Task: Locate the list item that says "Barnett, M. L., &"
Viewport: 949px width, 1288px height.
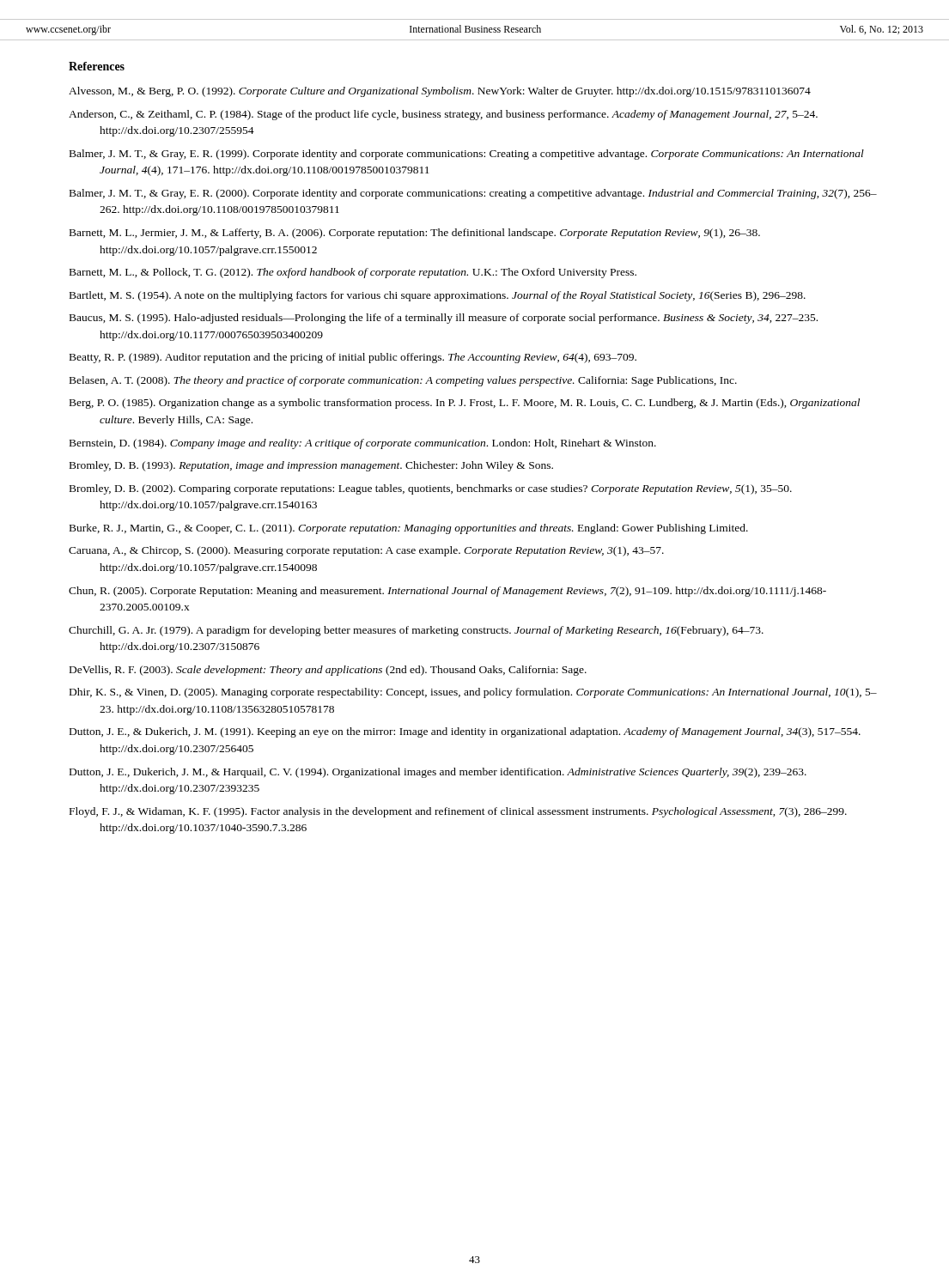Action: (x=353, y=272)
